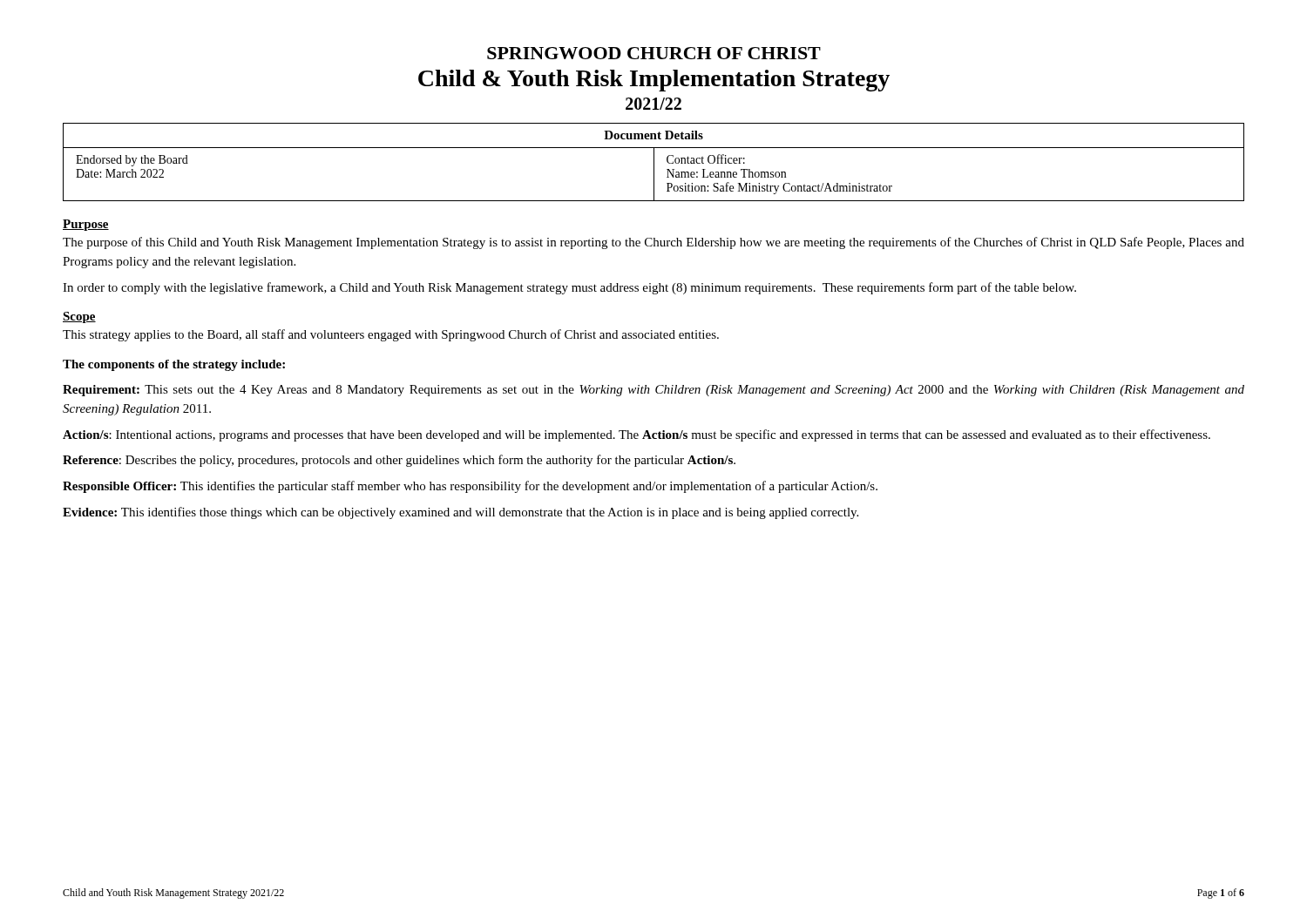Find a table
This screenshot has height=924, width=1307.
coord(654,162)
